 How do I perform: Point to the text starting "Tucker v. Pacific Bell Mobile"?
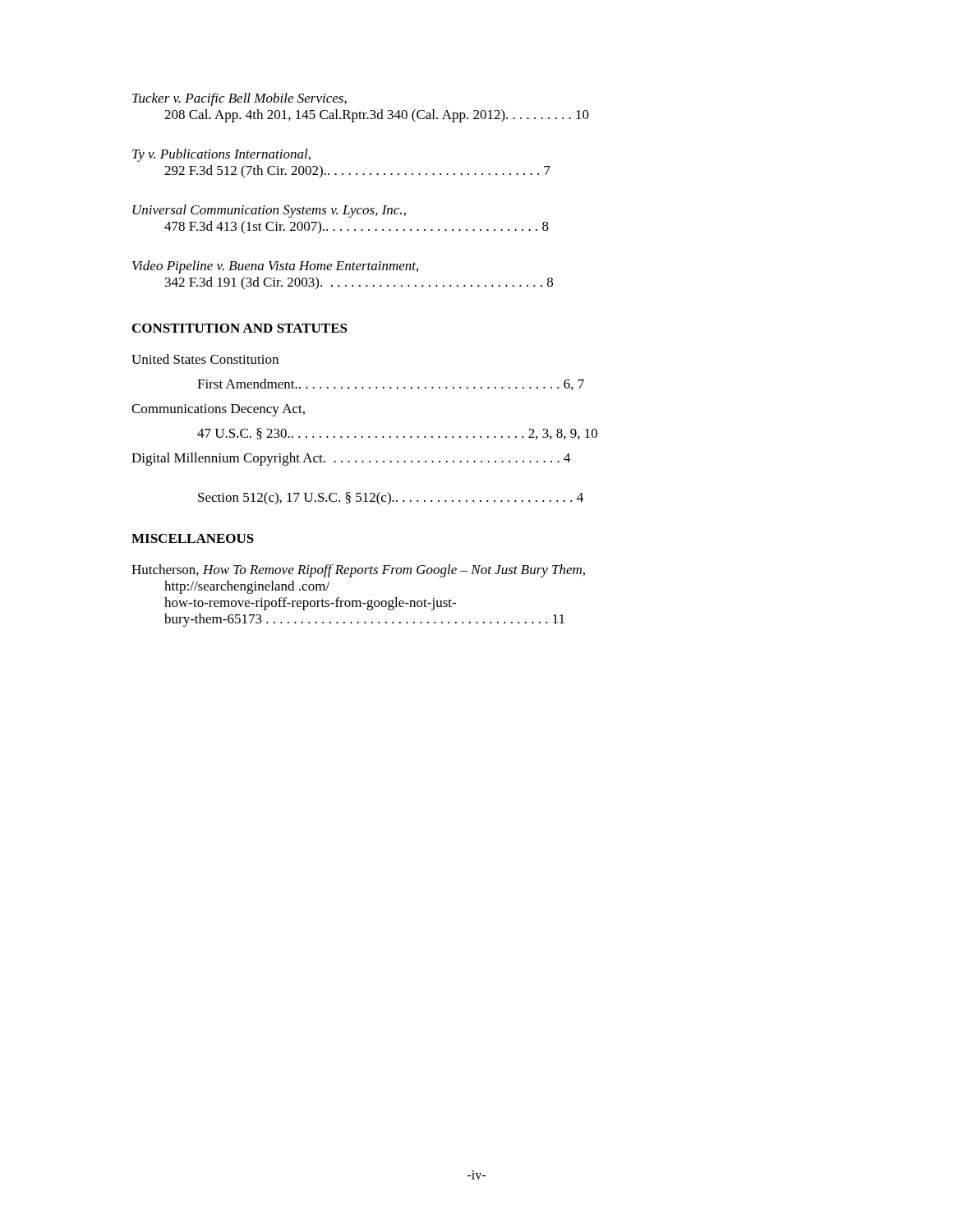(x=476, y=107)
